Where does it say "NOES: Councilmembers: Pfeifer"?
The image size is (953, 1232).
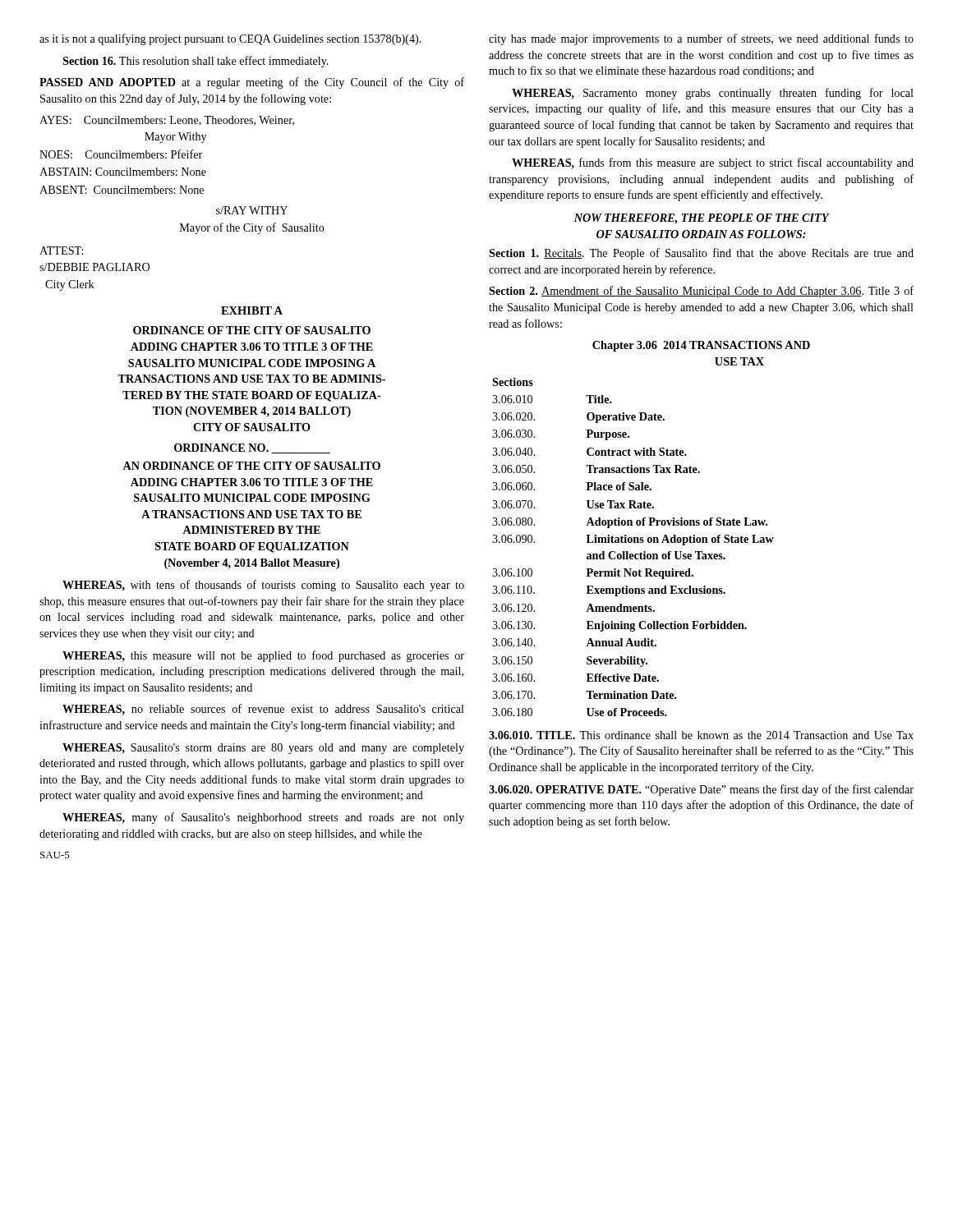121,154
